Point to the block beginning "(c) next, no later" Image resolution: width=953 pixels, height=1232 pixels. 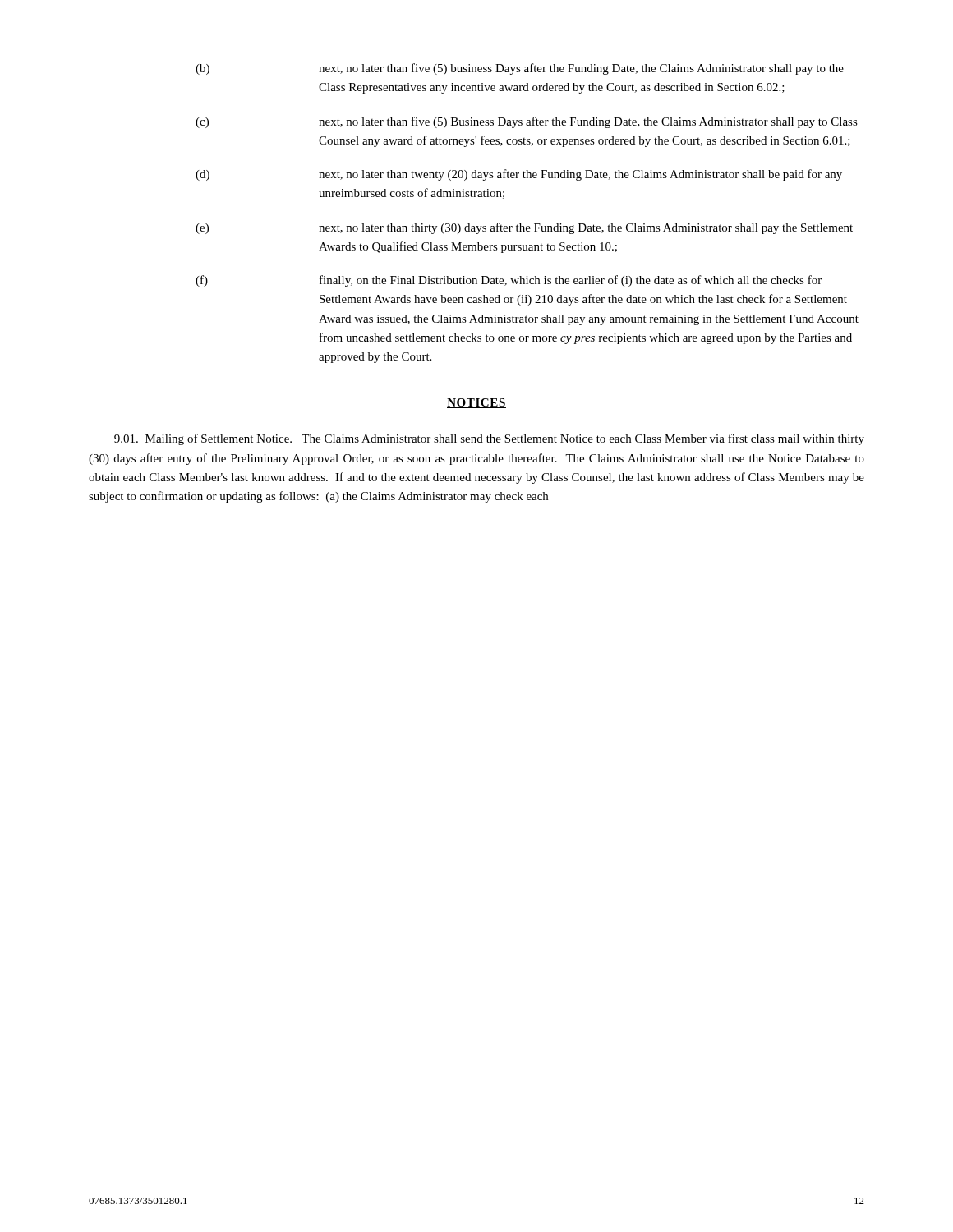(476, 131)
